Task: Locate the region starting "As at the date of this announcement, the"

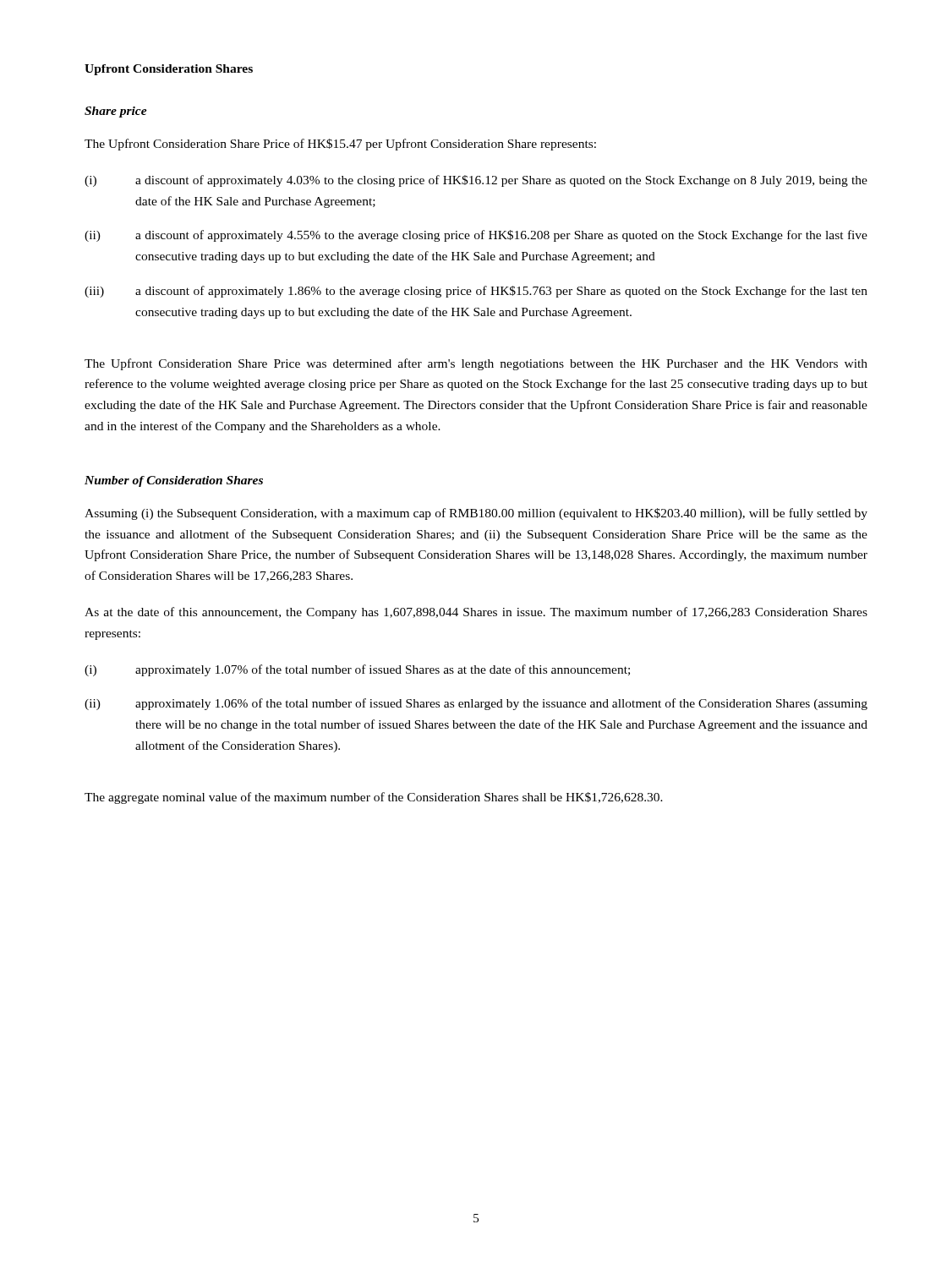Action: point(476,622)
